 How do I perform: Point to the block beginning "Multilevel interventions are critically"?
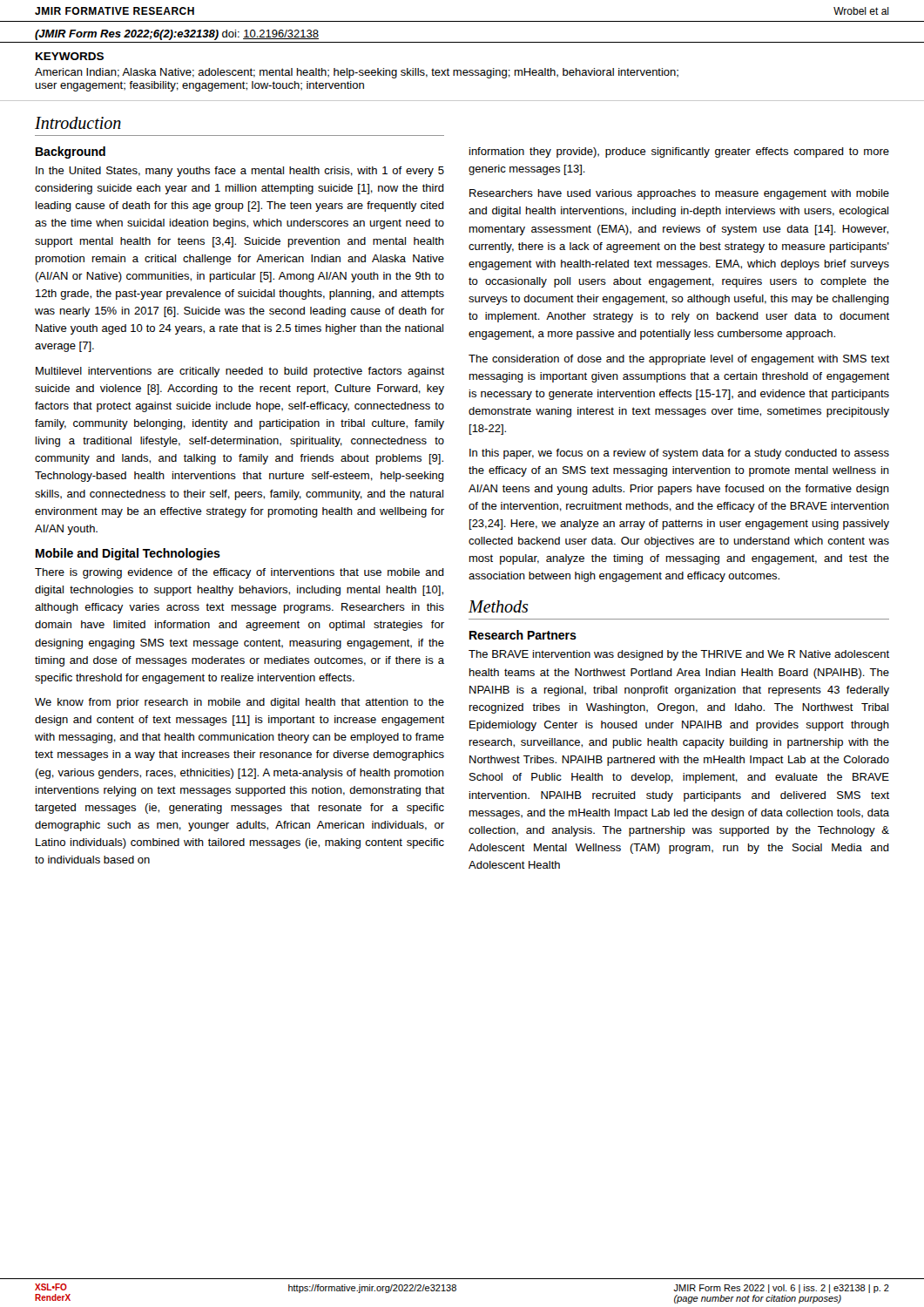pos(240,449)
